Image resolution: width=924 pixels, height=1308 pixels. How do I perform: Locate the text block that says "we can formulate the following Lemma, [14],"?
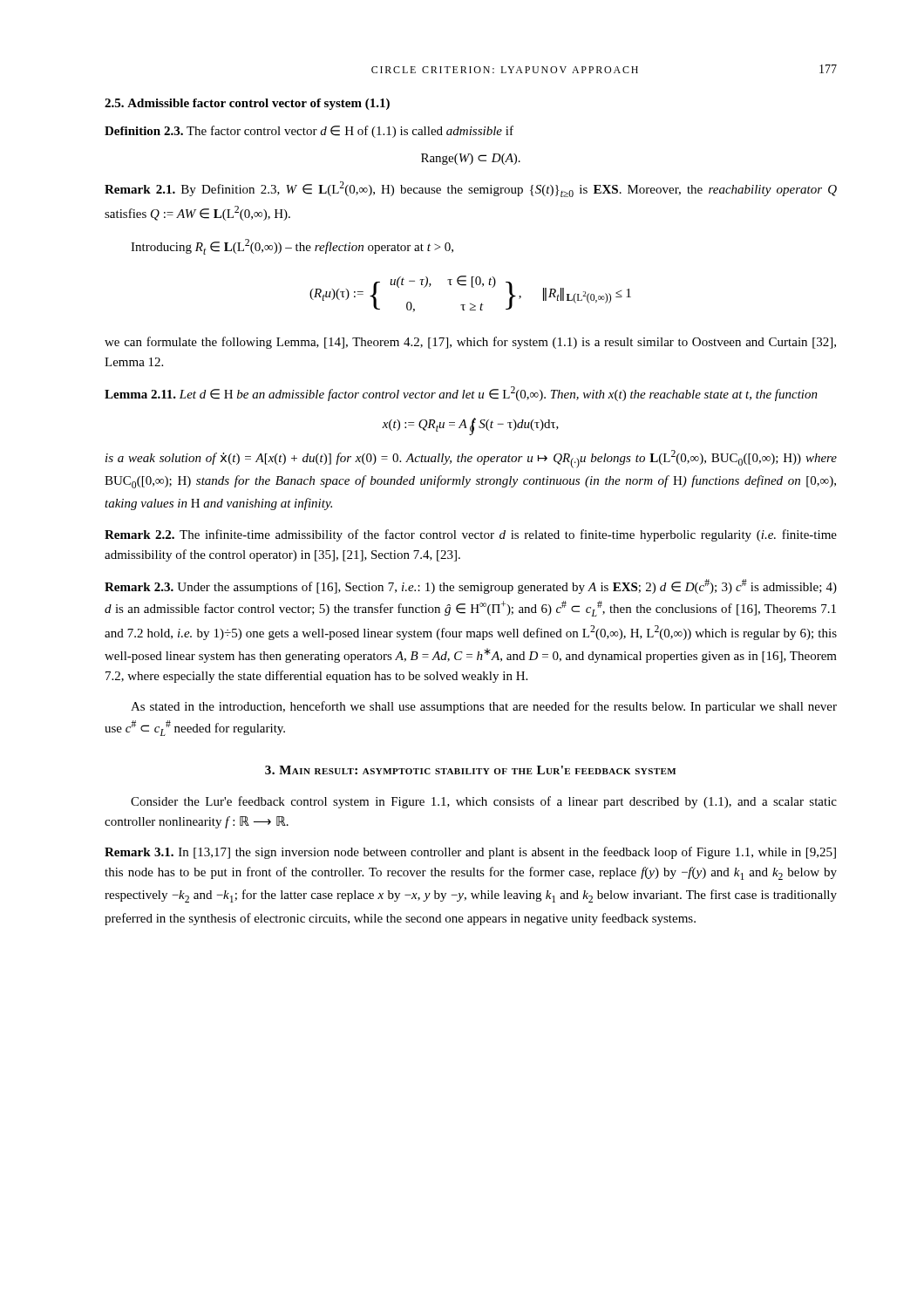pos(471,352)
